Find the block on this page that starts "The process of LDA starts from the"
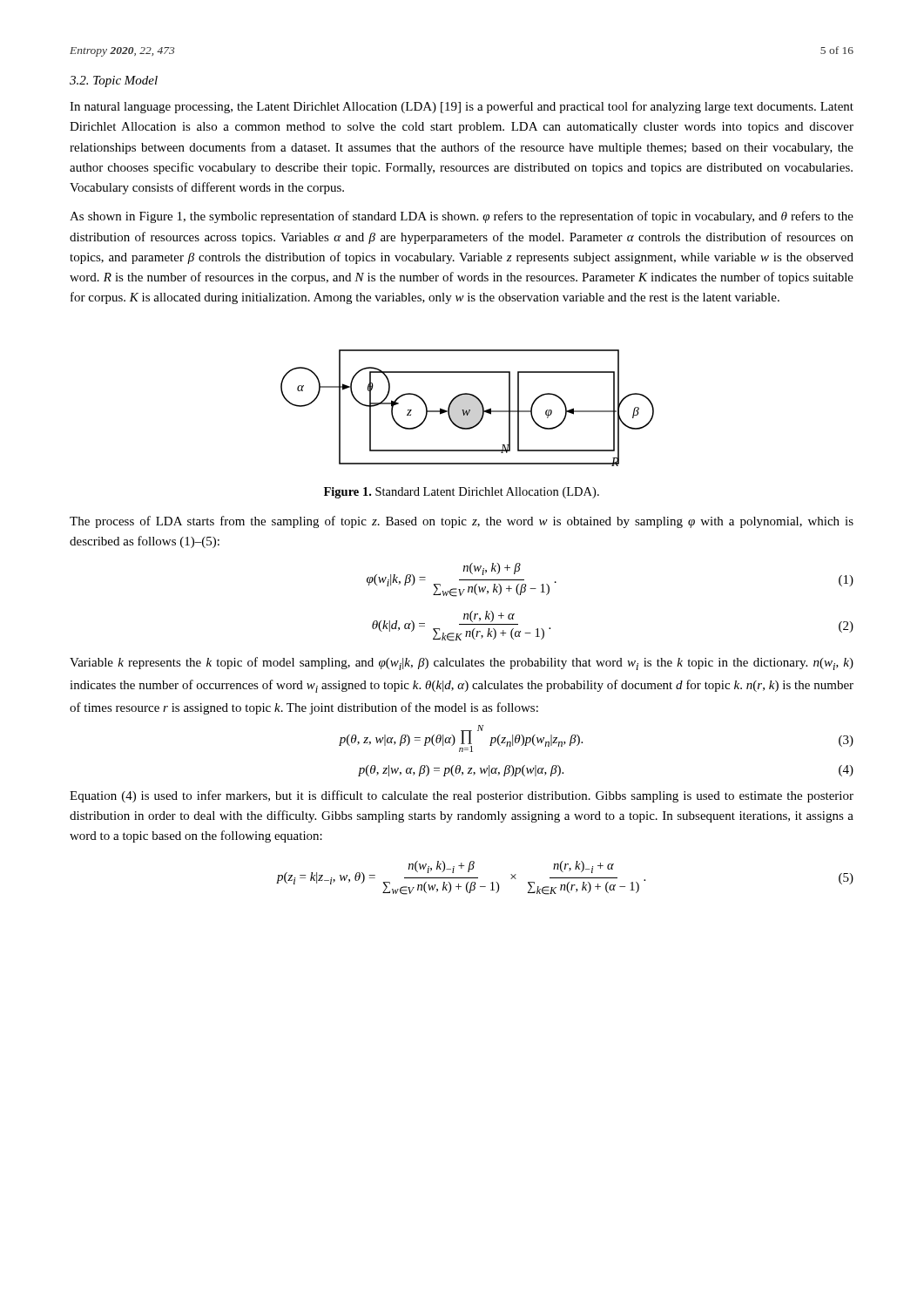The height and width of the screenshot is (1307, 924). point(462,531)
